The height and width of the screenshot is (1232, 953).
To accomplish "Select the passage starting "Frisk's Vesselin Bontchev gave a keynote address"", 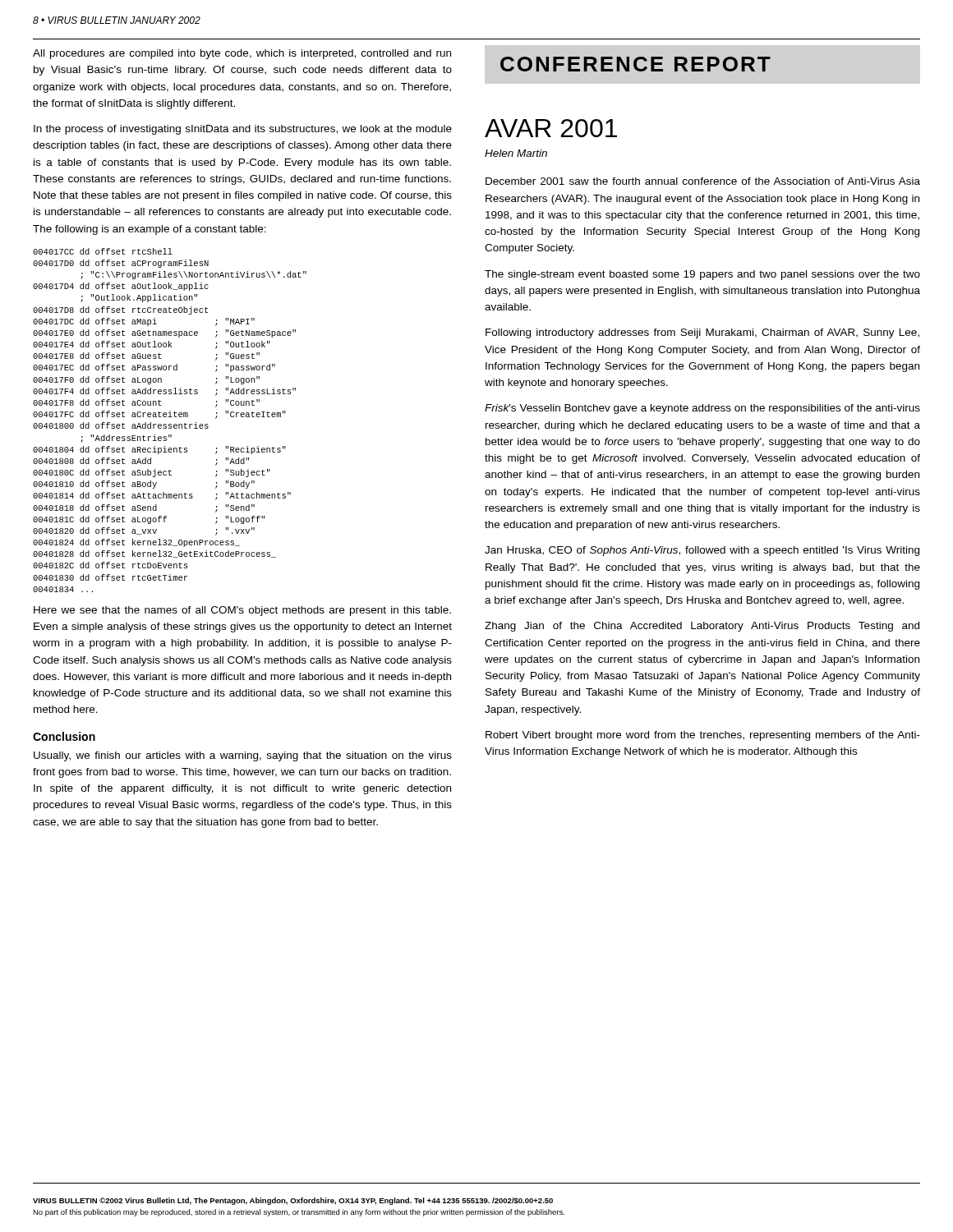I will (x=702, y=467).
